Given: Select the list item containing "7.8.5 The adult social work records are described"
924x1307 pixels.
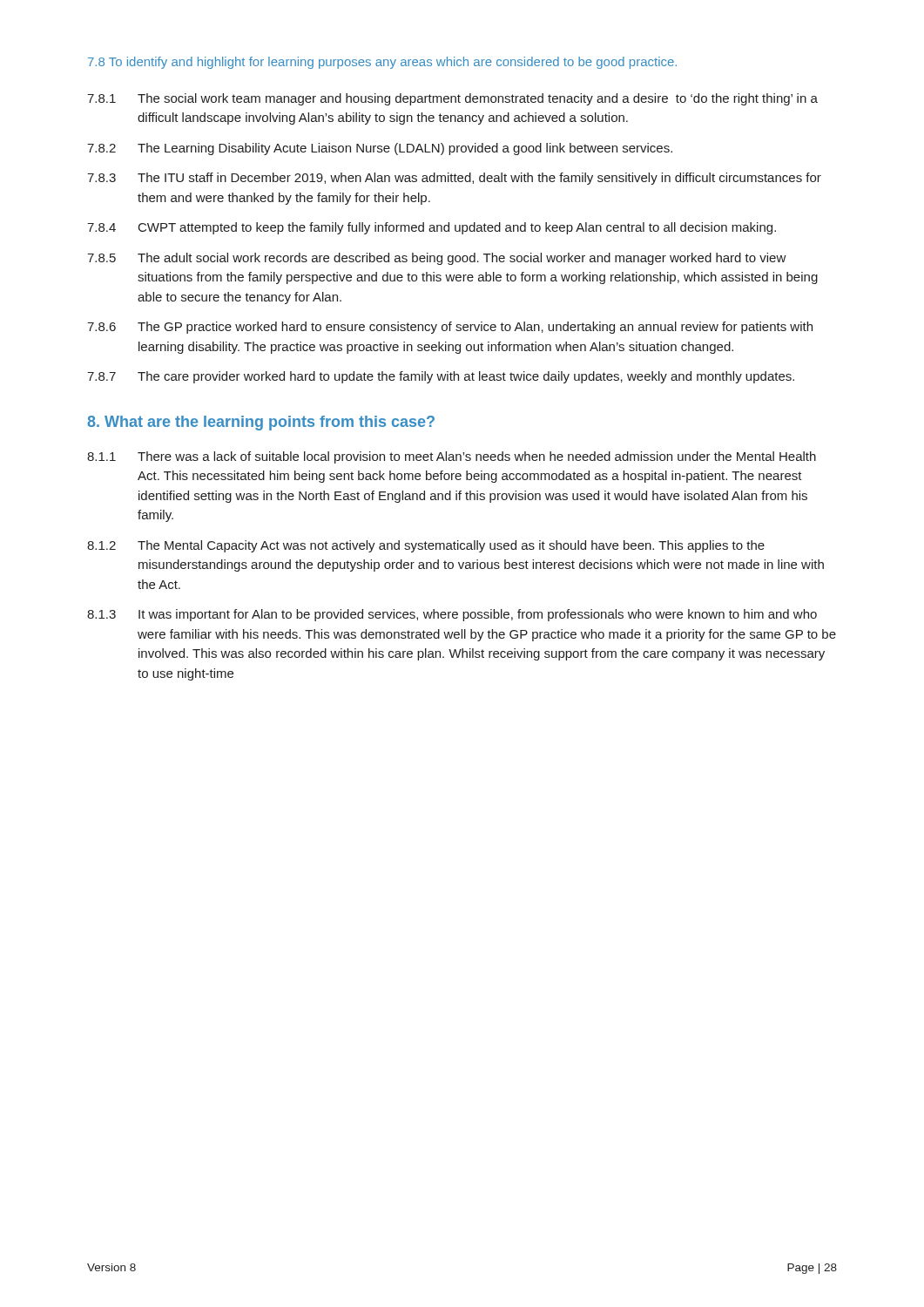Looking at the screenshot, I should [x=462, y=277].
